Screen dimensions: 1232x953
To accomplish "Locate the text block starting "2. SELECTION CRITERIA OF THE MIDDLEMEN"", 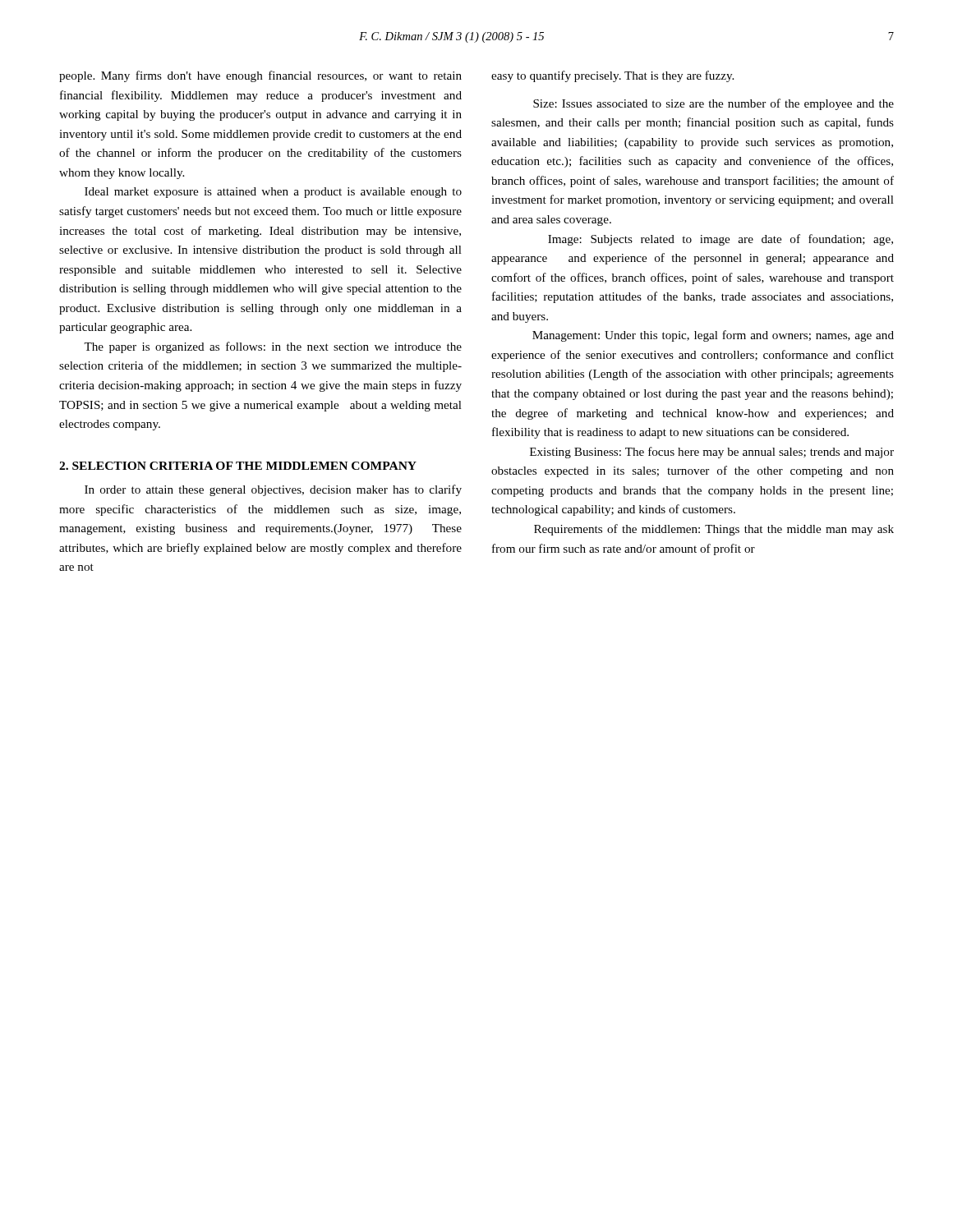I will coord(238,465).
